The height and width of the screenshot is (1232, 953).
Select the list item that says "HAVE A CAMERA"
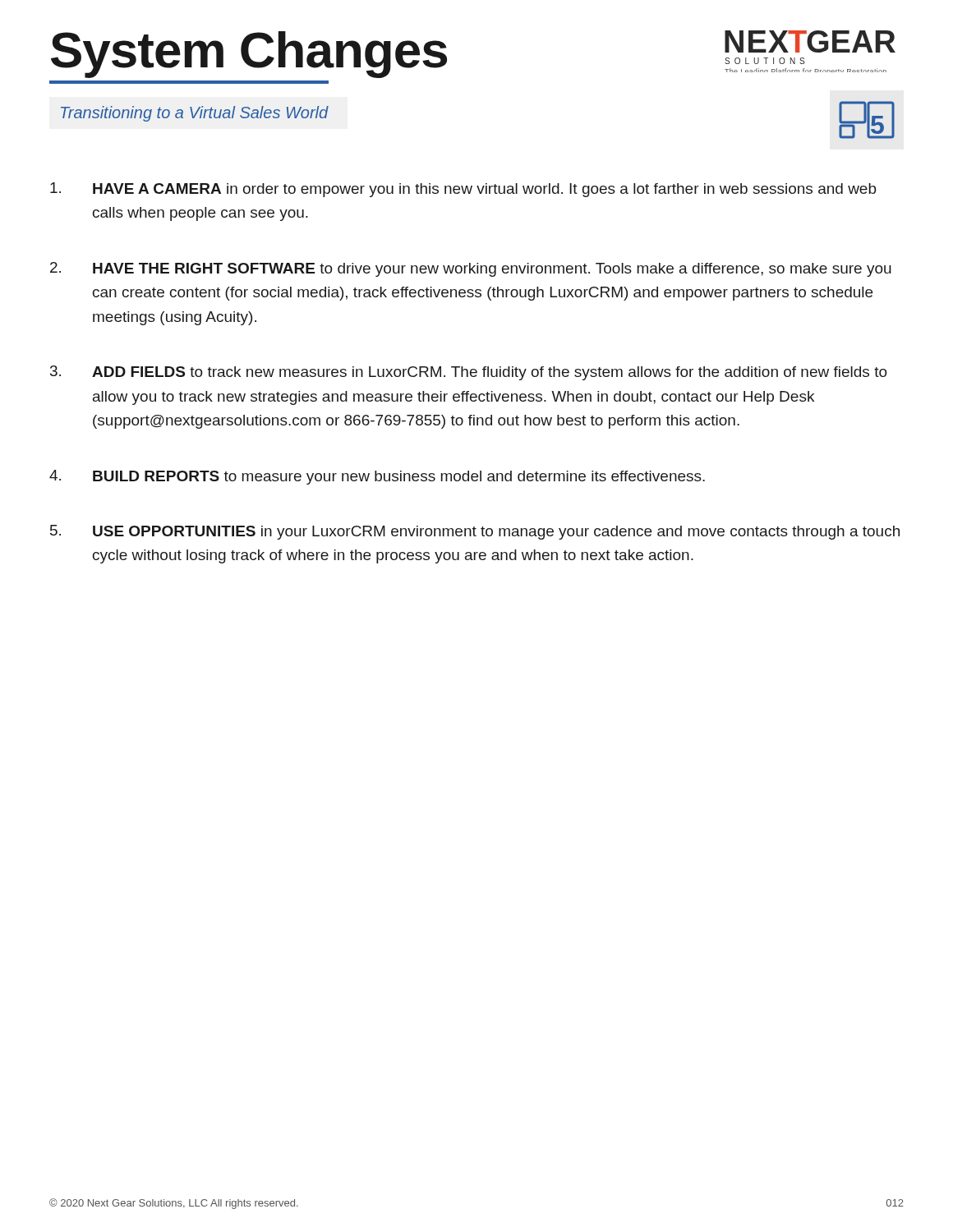pyautogui.click(x=476, y=201)
